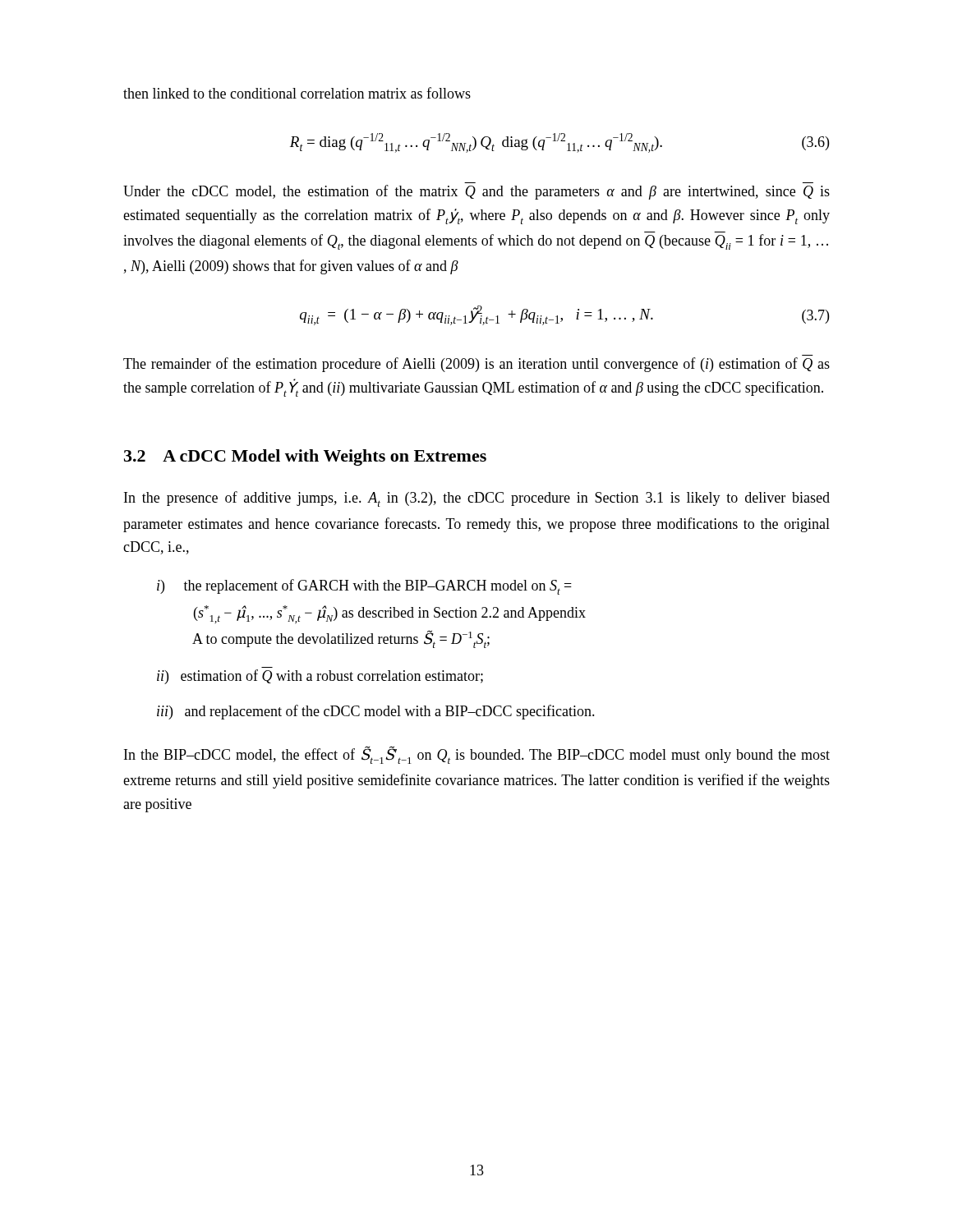Point to the block beginning "i) the replacement"
This screenshot has height=1232, width=953.
tap(371, 614)
